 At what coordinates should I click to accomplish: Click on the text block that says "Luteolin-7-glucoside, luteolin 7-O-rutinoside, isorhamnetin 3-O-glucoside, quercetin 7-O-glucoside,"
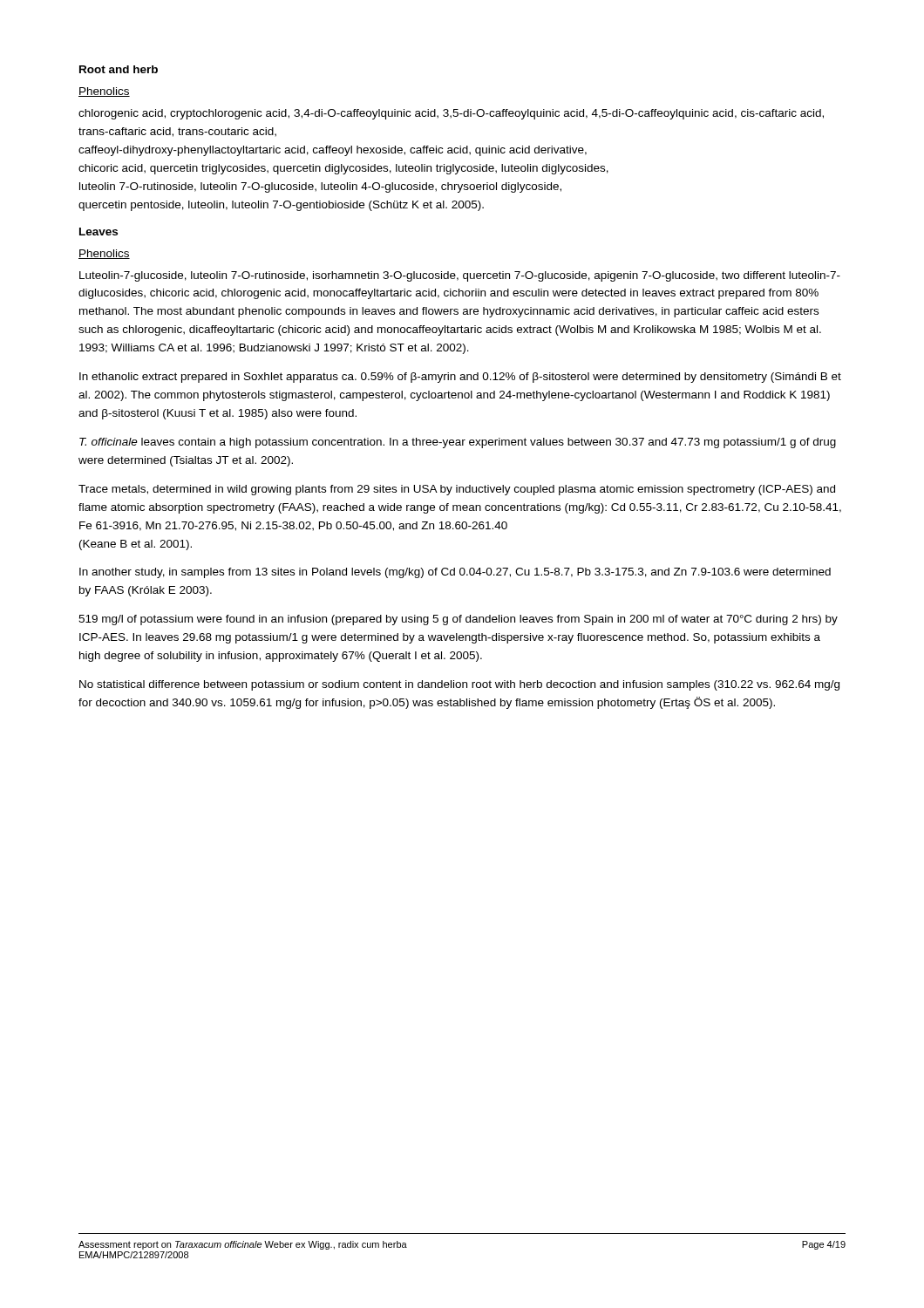[459, 311]
